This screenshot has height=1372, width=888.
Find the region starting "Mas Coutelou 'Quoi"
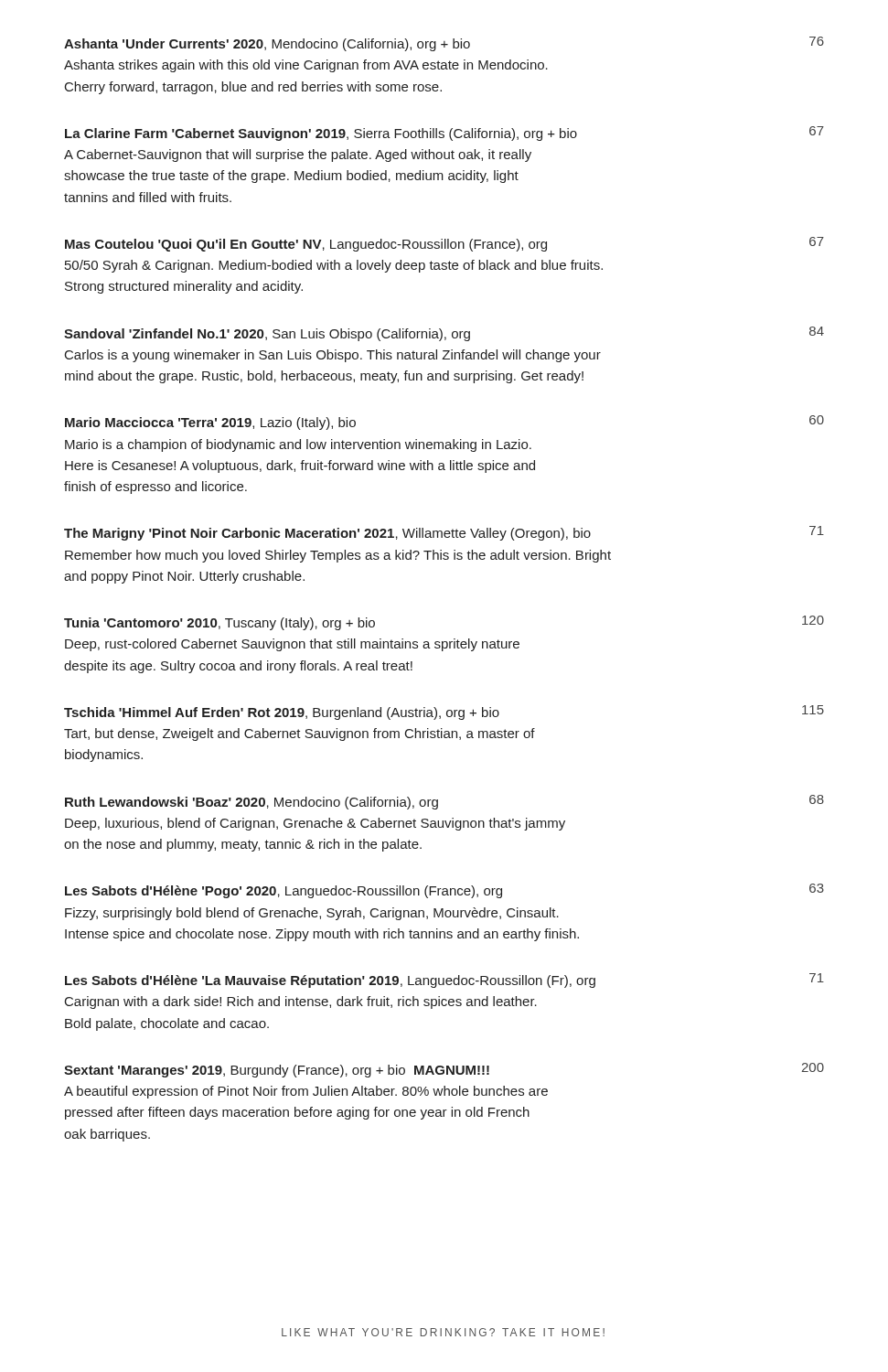point(444,265)
